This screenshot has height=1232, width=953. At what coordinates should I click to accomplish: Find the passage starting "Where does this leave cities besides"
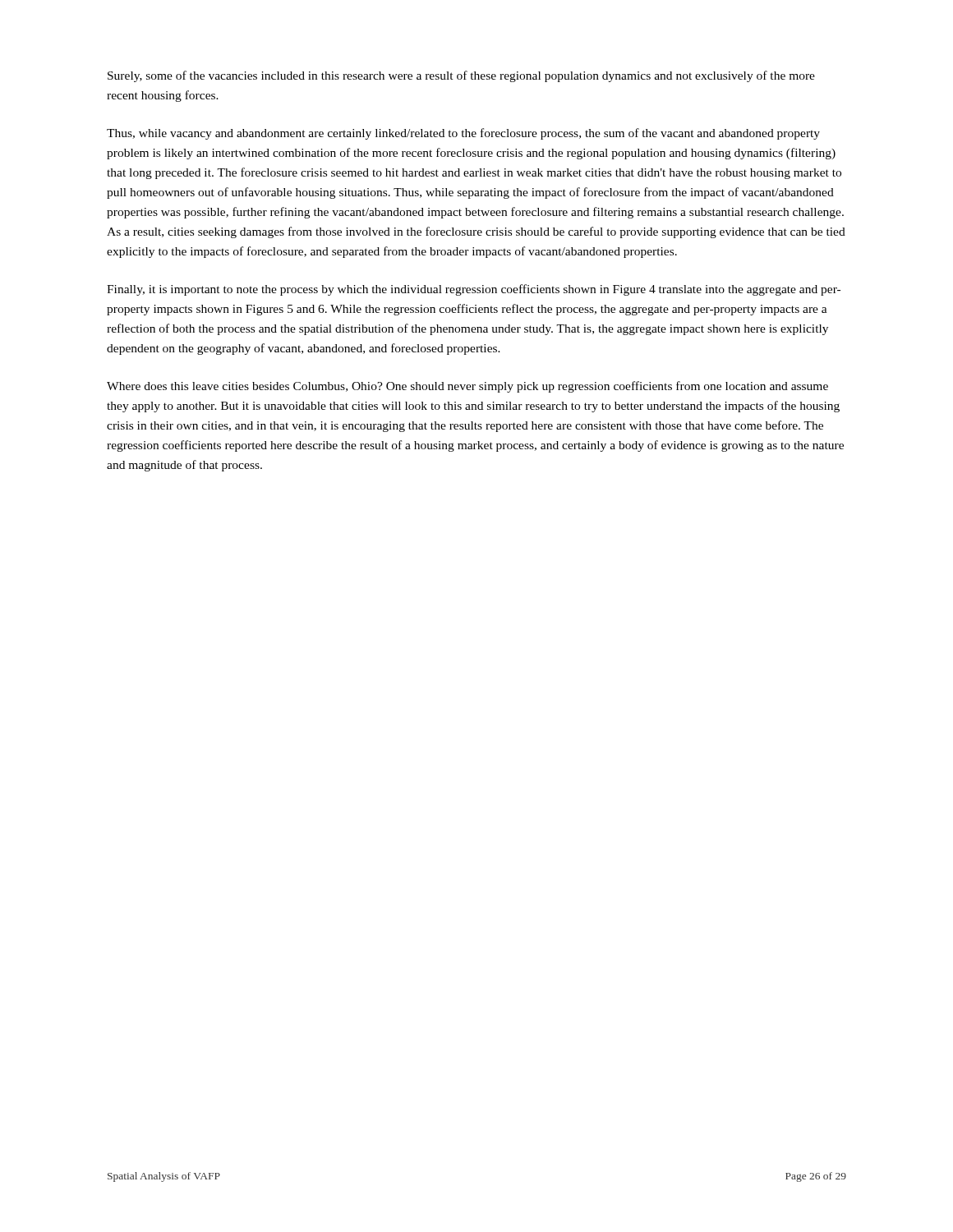475,425
